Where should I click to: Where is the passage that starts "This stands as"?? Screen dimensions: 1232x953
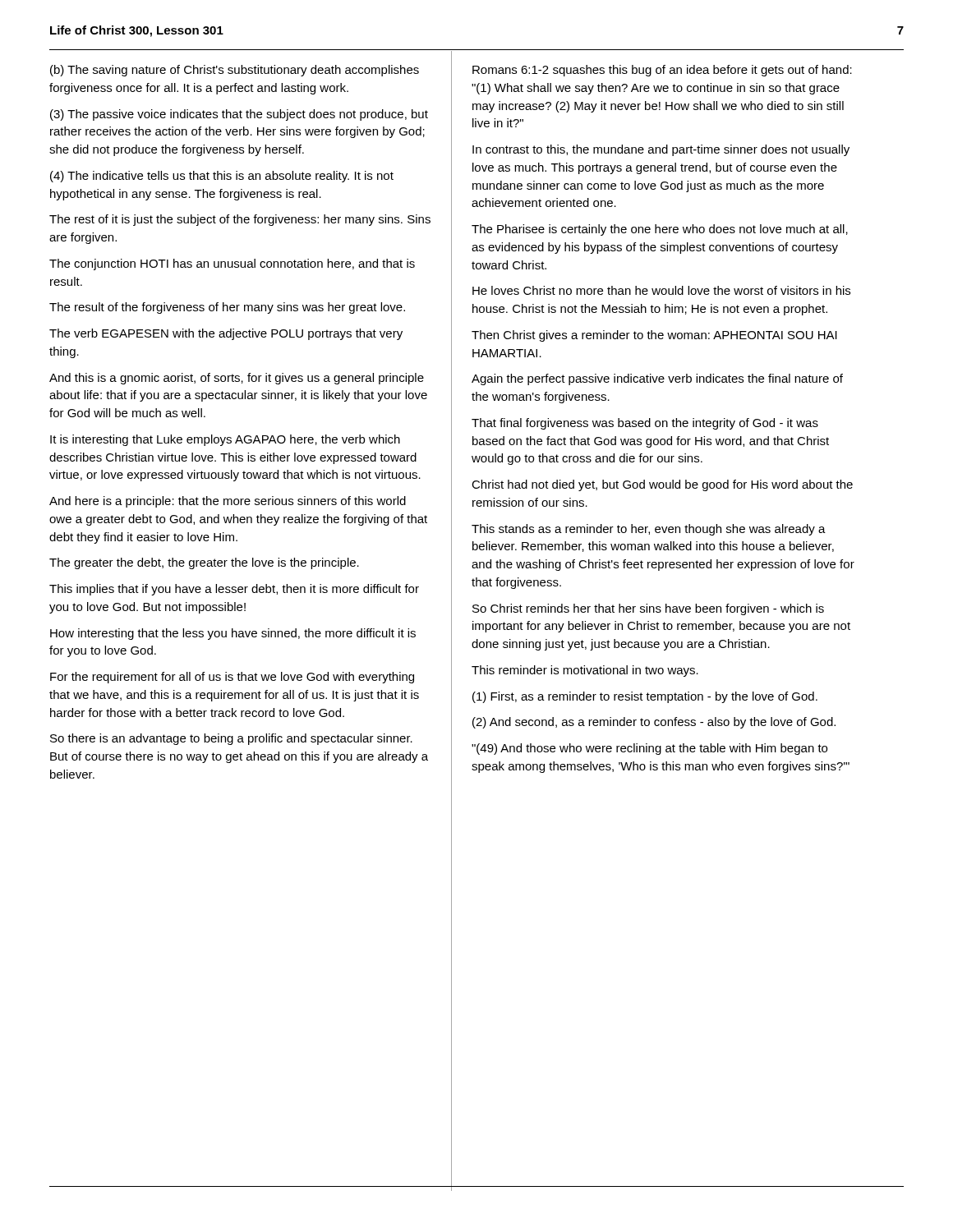coord(663,555)
